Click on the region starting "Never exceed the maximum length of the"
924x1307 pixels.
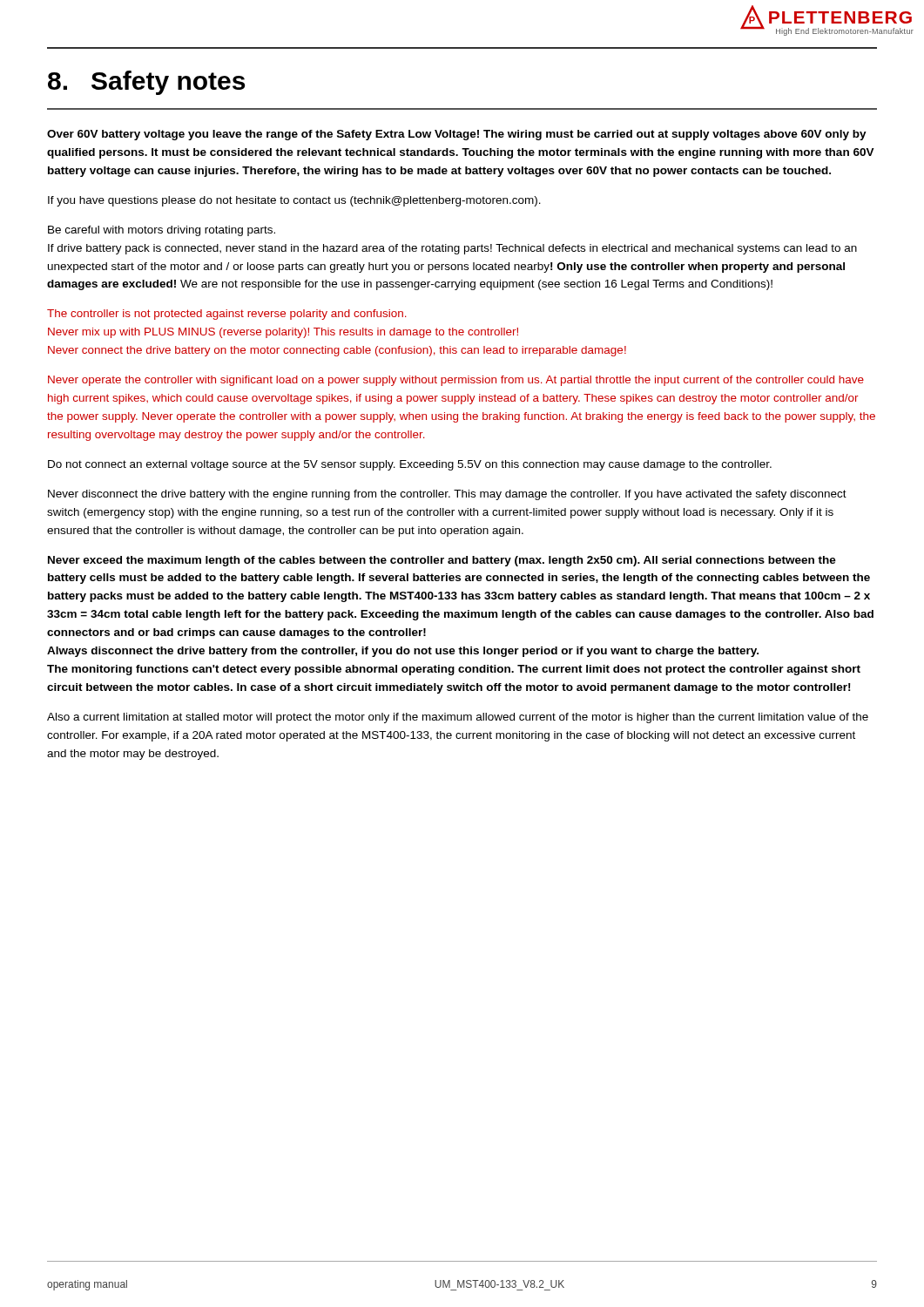click(461, 623)
